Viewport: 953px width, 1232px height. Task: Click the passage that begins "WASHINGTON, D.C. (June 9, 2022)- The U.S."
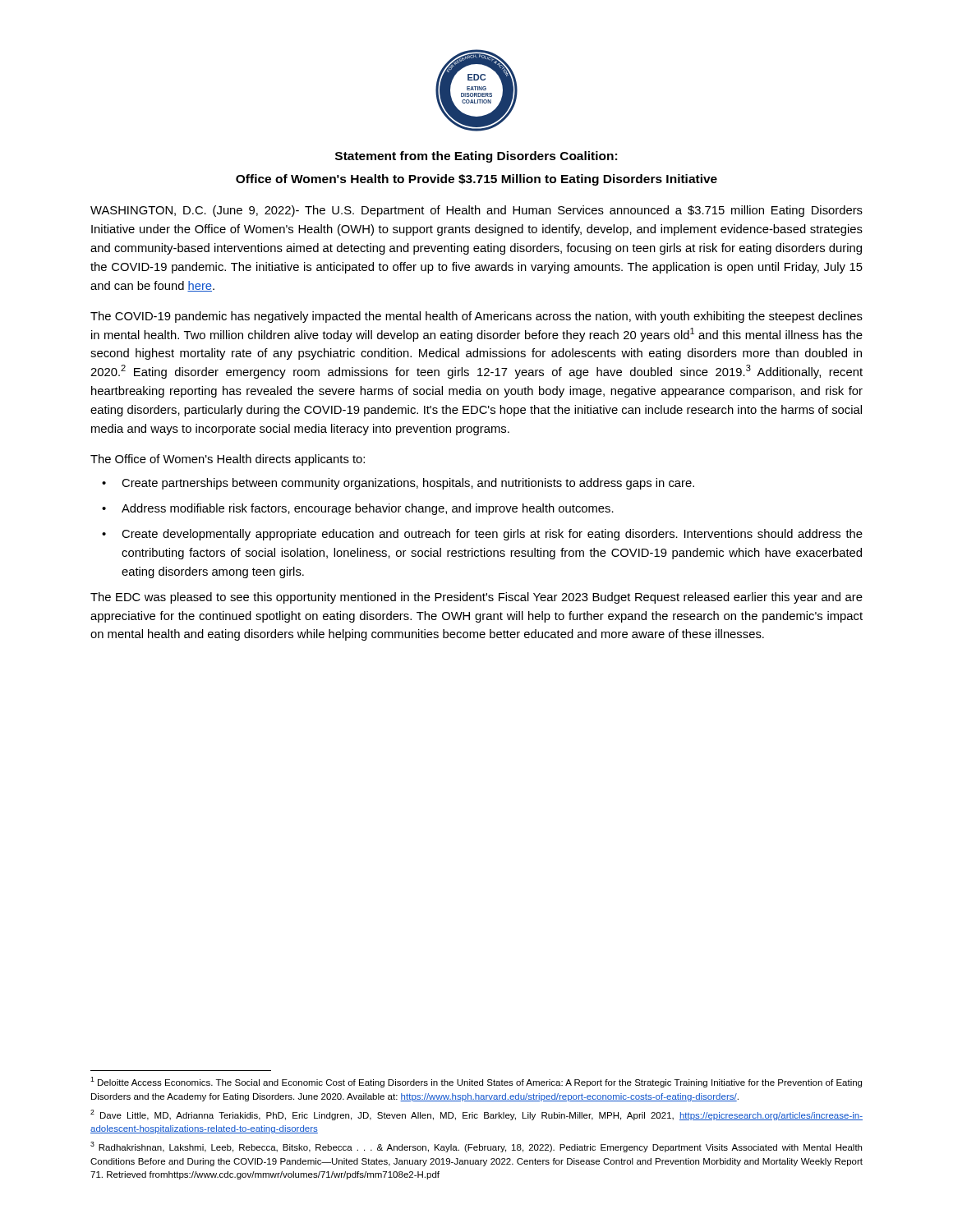[476, 248]
